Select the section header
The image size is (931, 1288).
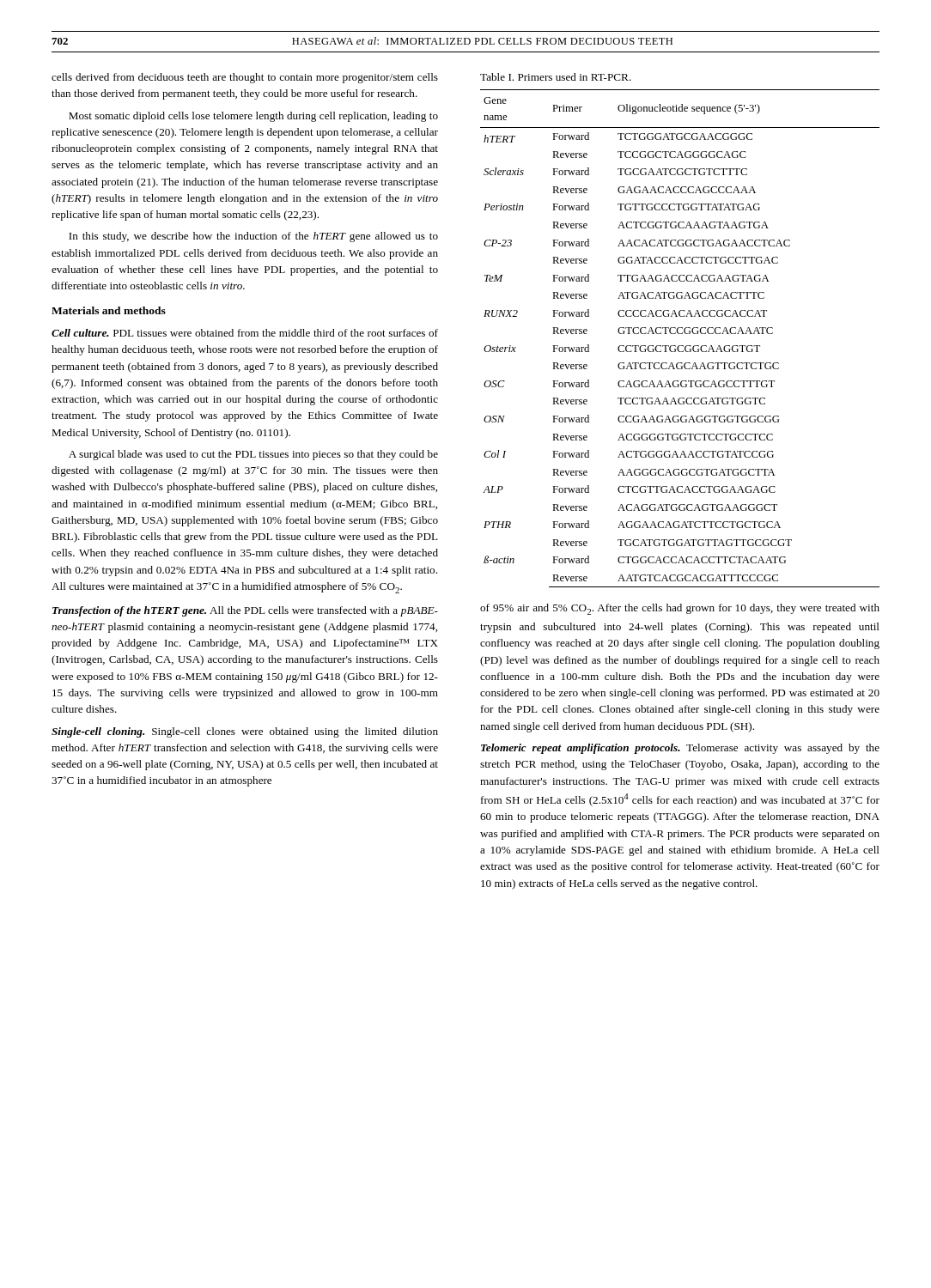click(x=109, y=311)
